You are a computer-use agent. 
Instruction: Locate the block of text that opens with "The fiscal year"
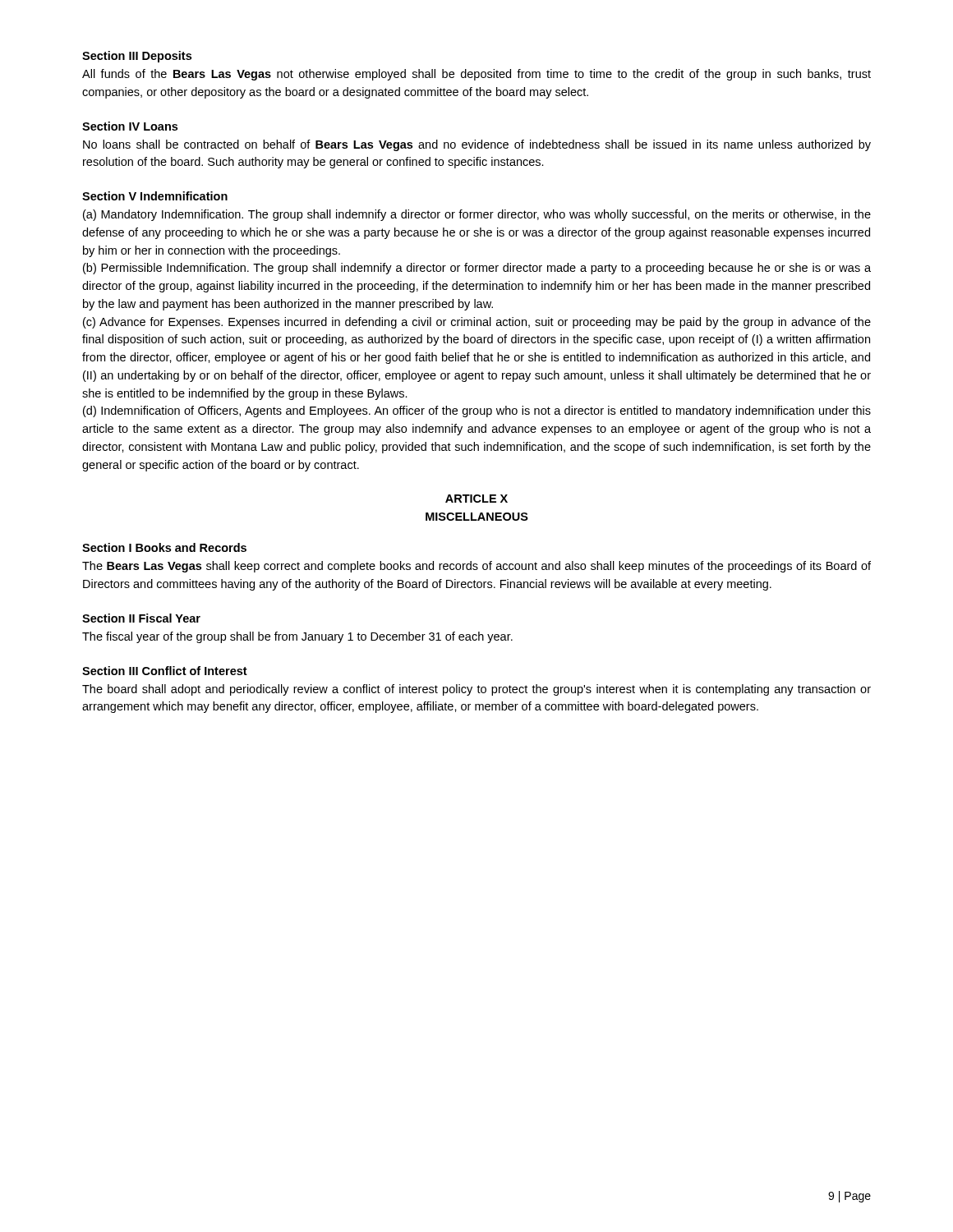(x=298, y=636)
